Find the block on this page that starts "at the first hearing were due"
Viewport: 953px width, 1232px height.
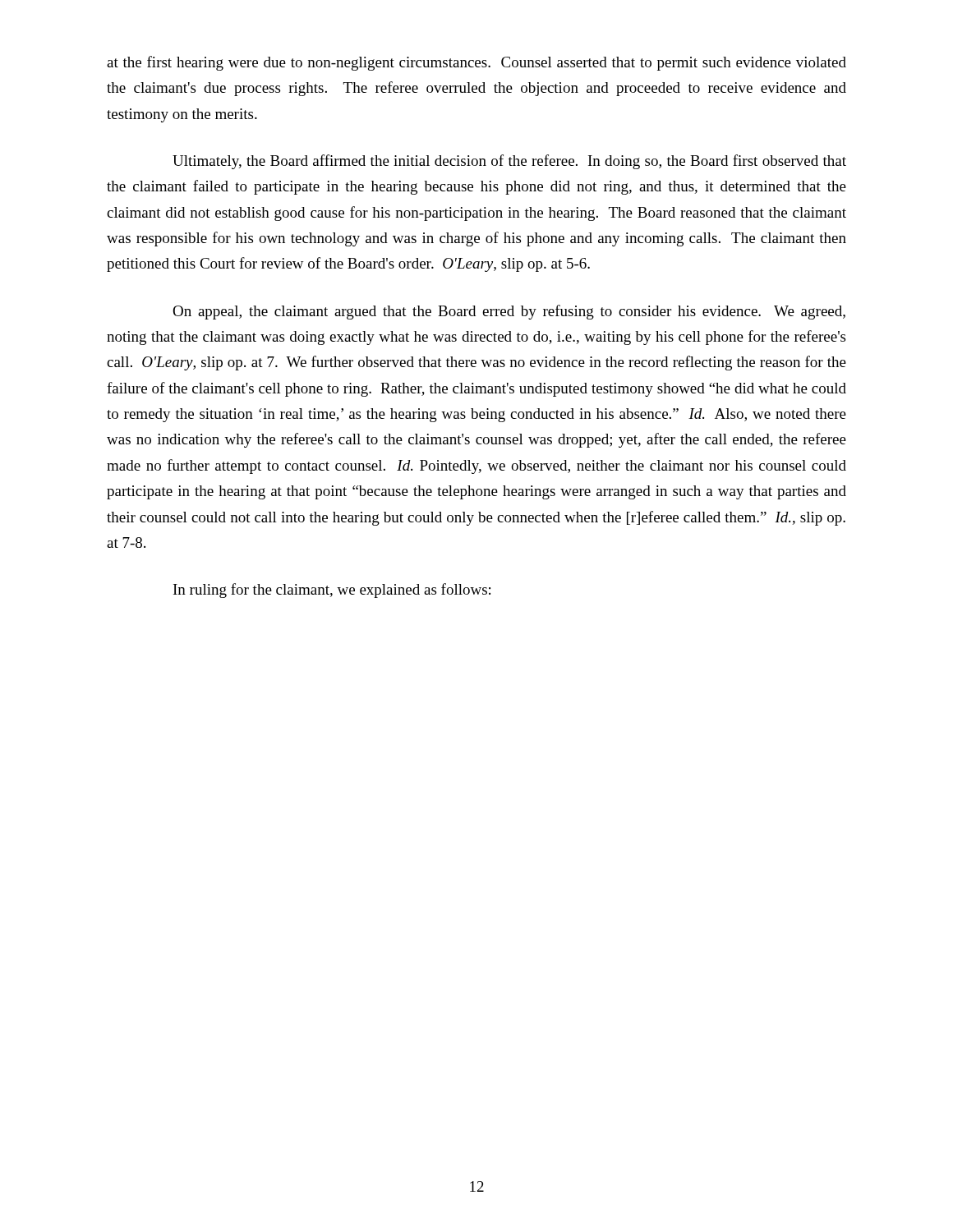click(476, 88)
